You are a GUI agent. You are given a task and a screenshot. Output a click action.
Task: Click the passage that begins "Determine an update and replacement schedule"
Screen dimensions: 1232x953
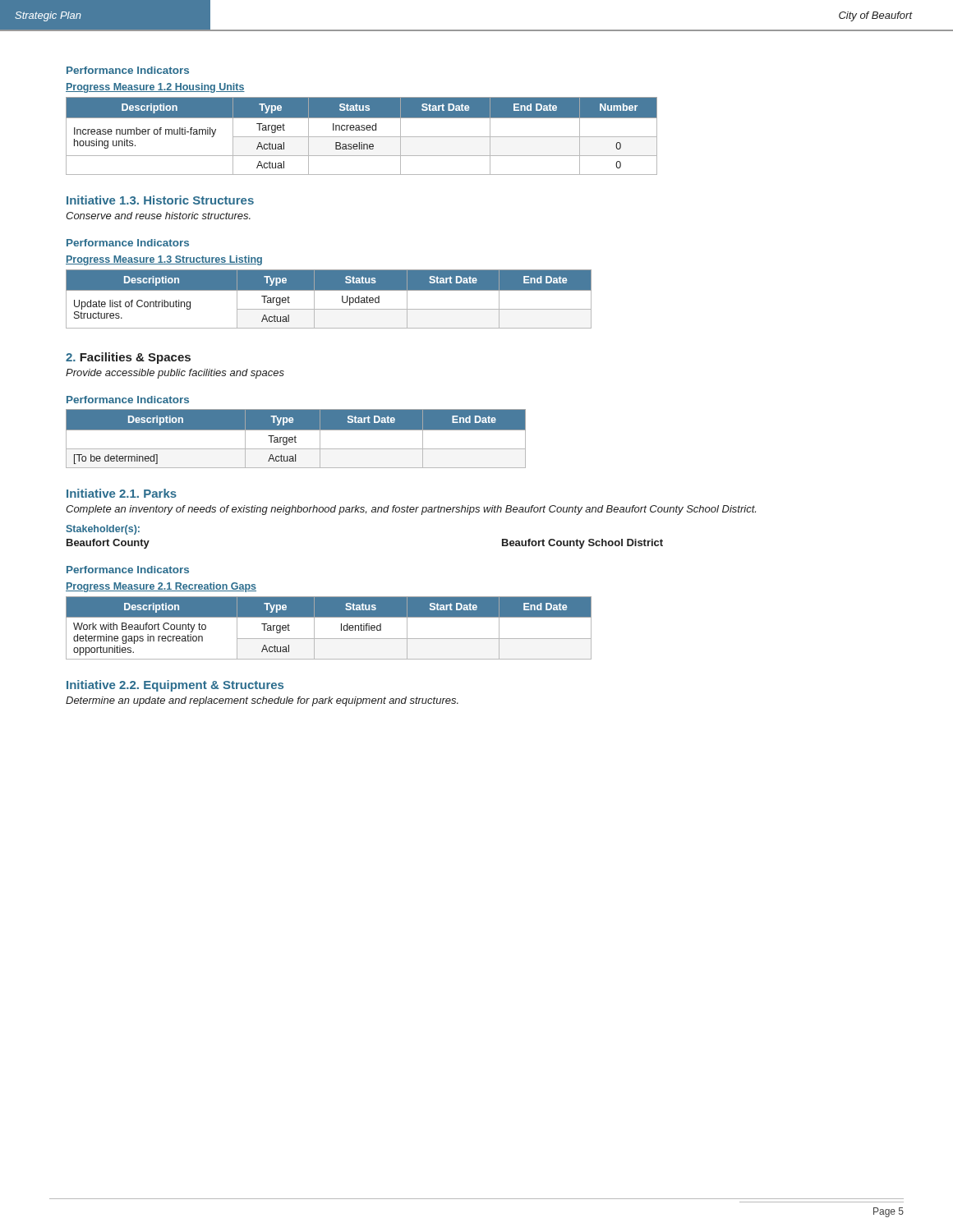pos(263,700)
